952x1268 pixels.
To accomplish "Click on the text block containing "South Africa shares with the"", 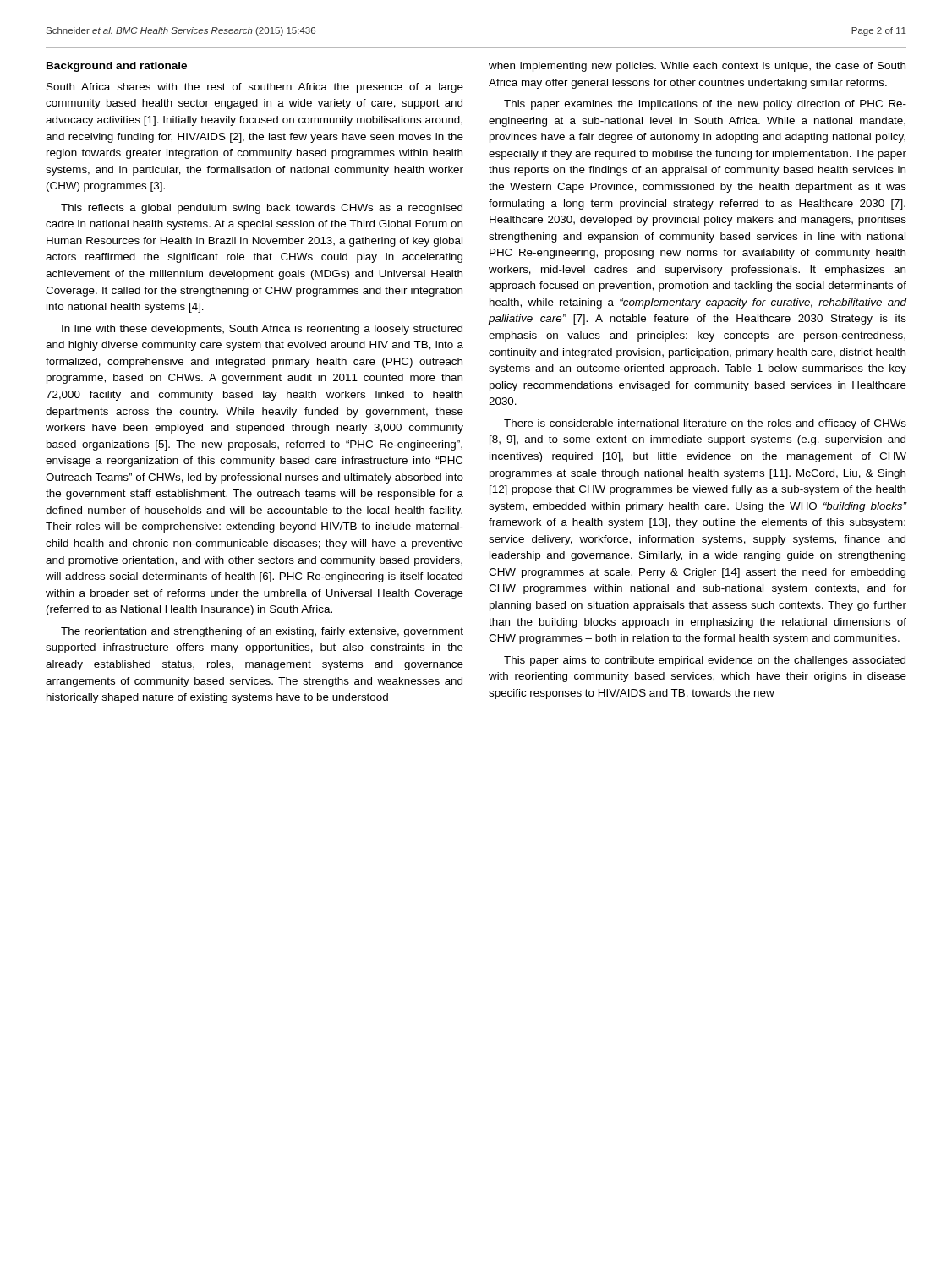I will pyautogui.click(x=255, y=392).
